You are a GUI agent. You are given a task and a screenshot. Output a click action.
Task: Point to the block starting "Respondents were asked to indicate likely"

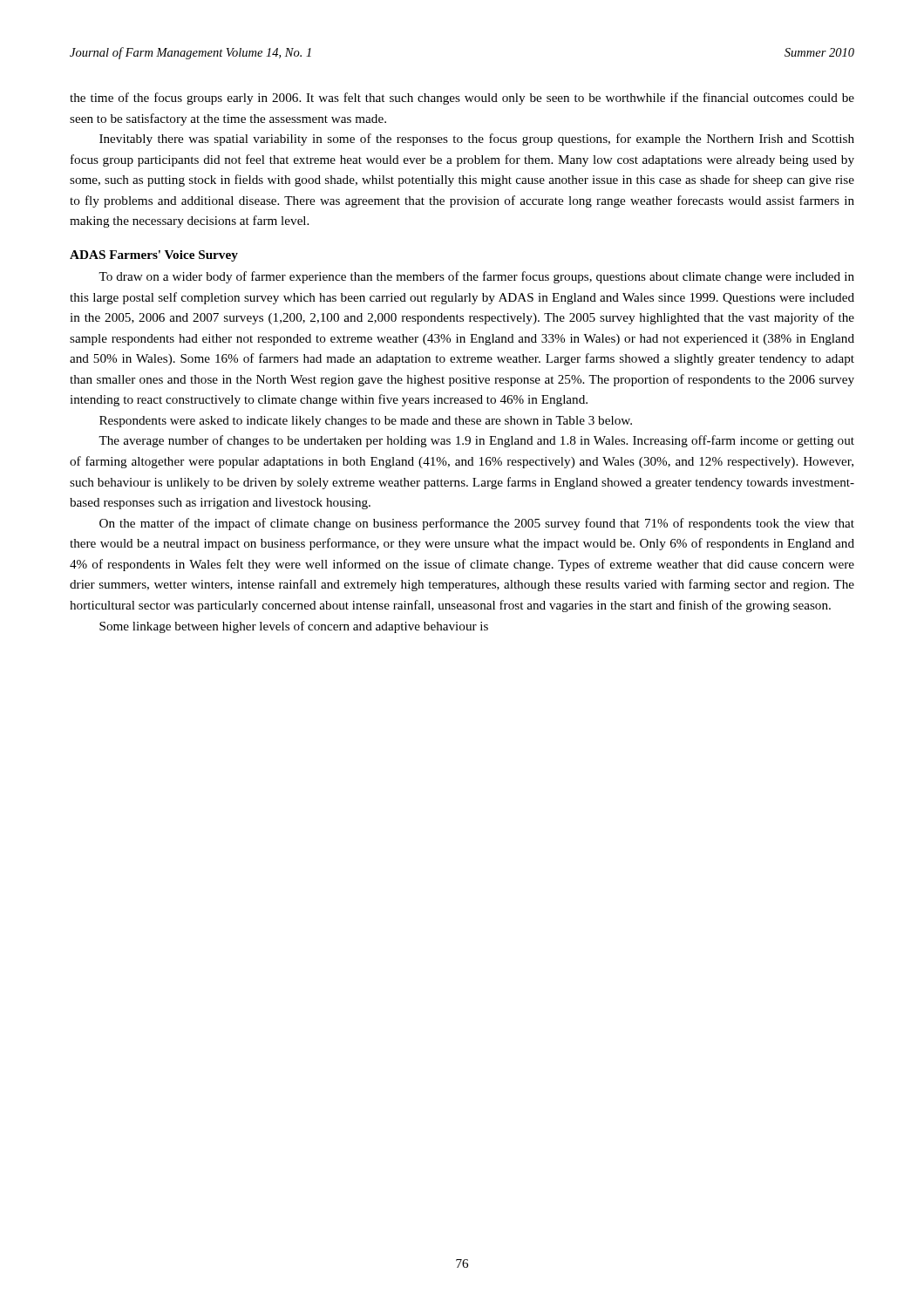point(462,420)
